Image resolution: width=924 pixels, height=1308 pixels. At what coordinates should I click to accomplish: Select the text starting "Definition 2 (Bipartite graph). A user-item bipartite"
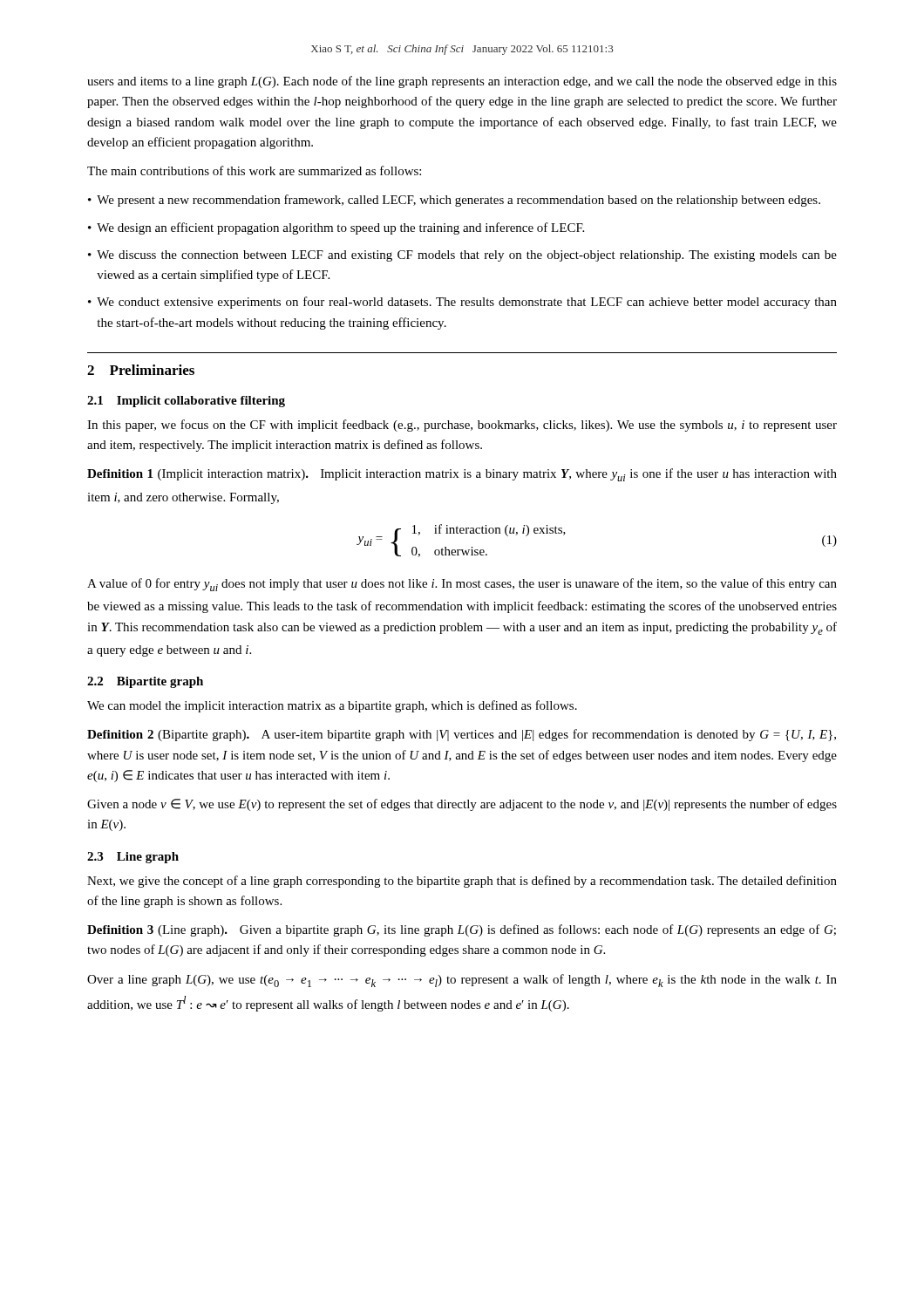462,755
